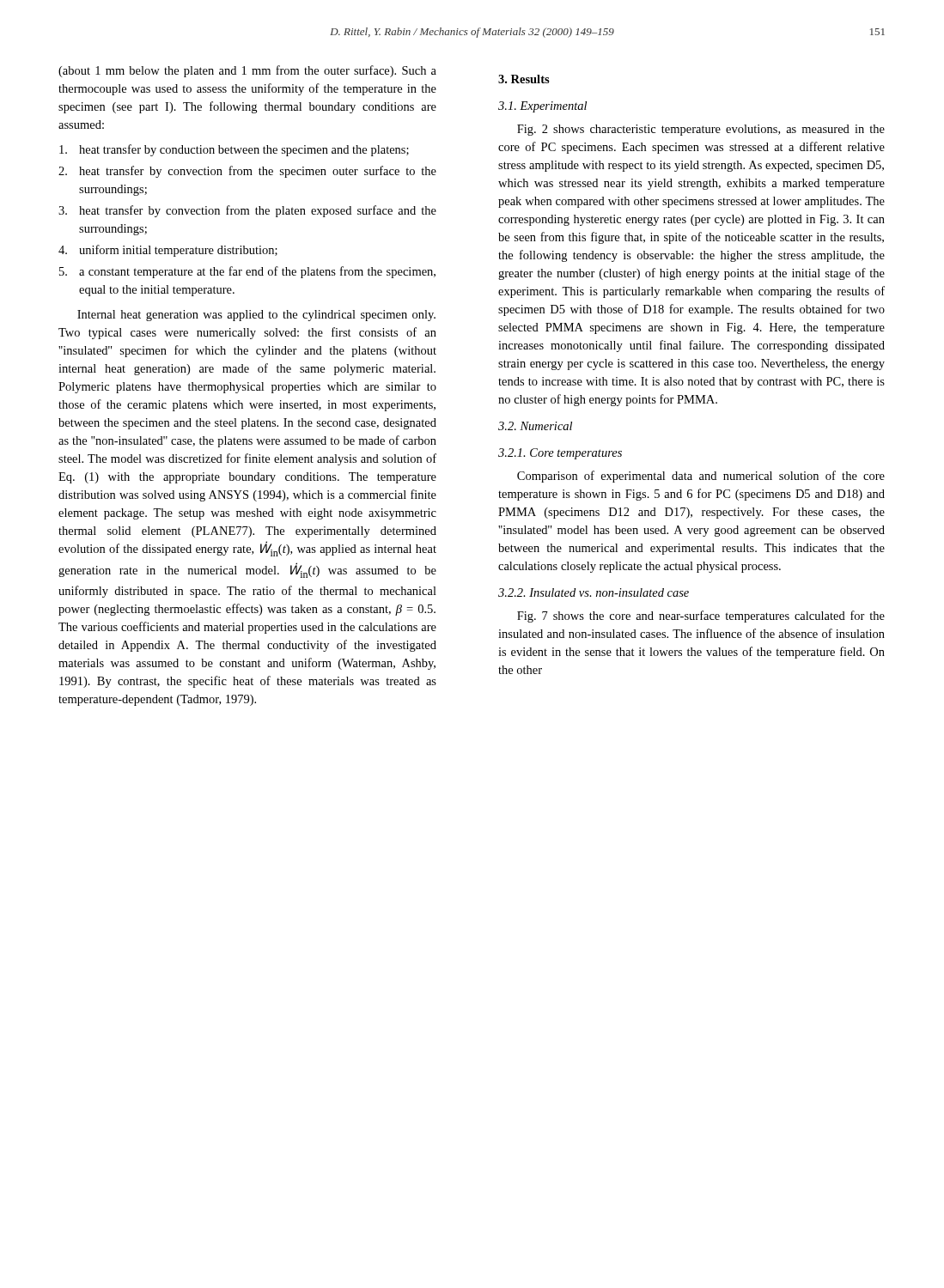Where does it say "3. Results"?
Screen dimensions: 1288x944
click(x=524, y=79)
